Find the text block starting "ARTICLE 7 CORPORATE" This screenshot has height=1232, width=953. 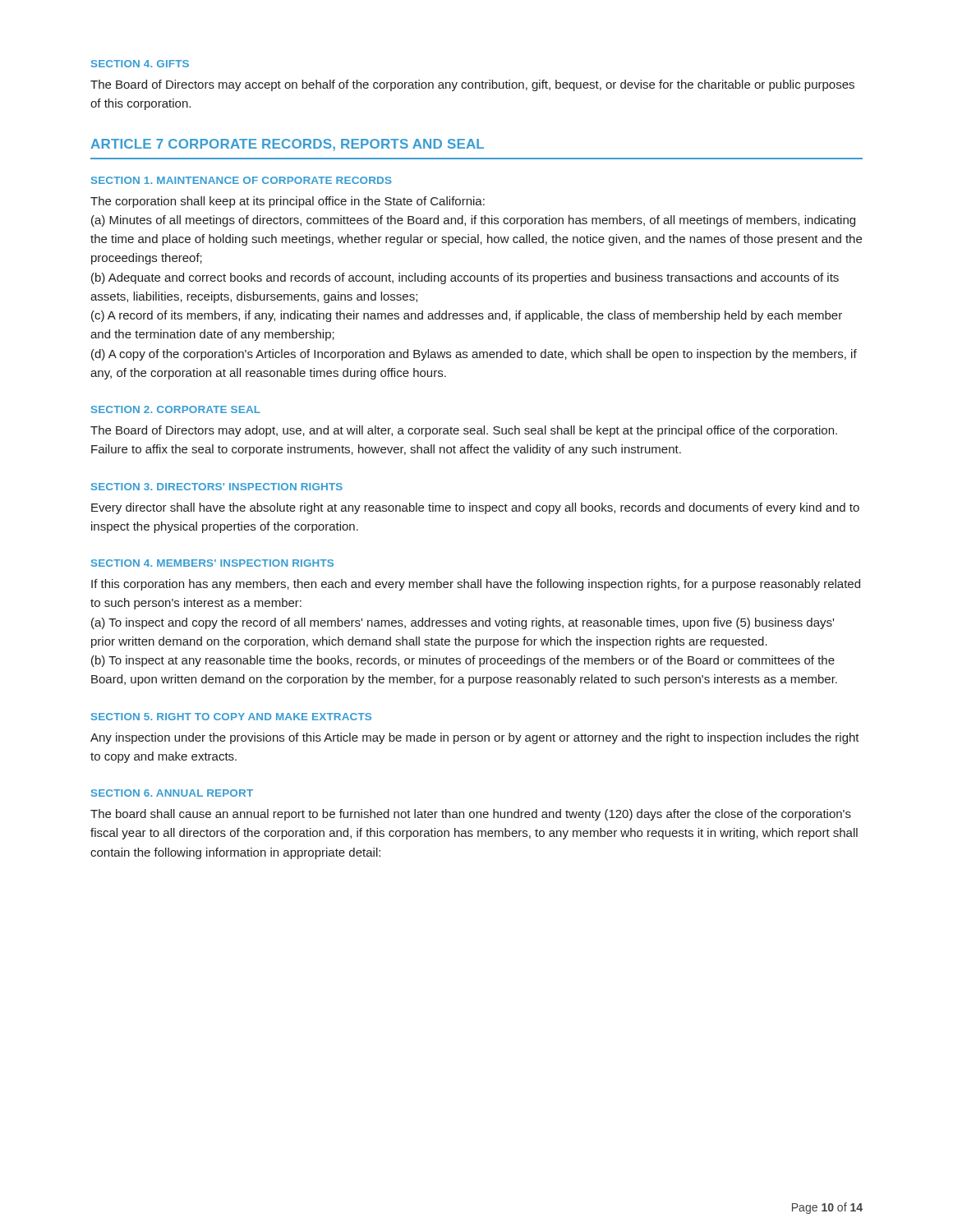(x=287, y=144)
